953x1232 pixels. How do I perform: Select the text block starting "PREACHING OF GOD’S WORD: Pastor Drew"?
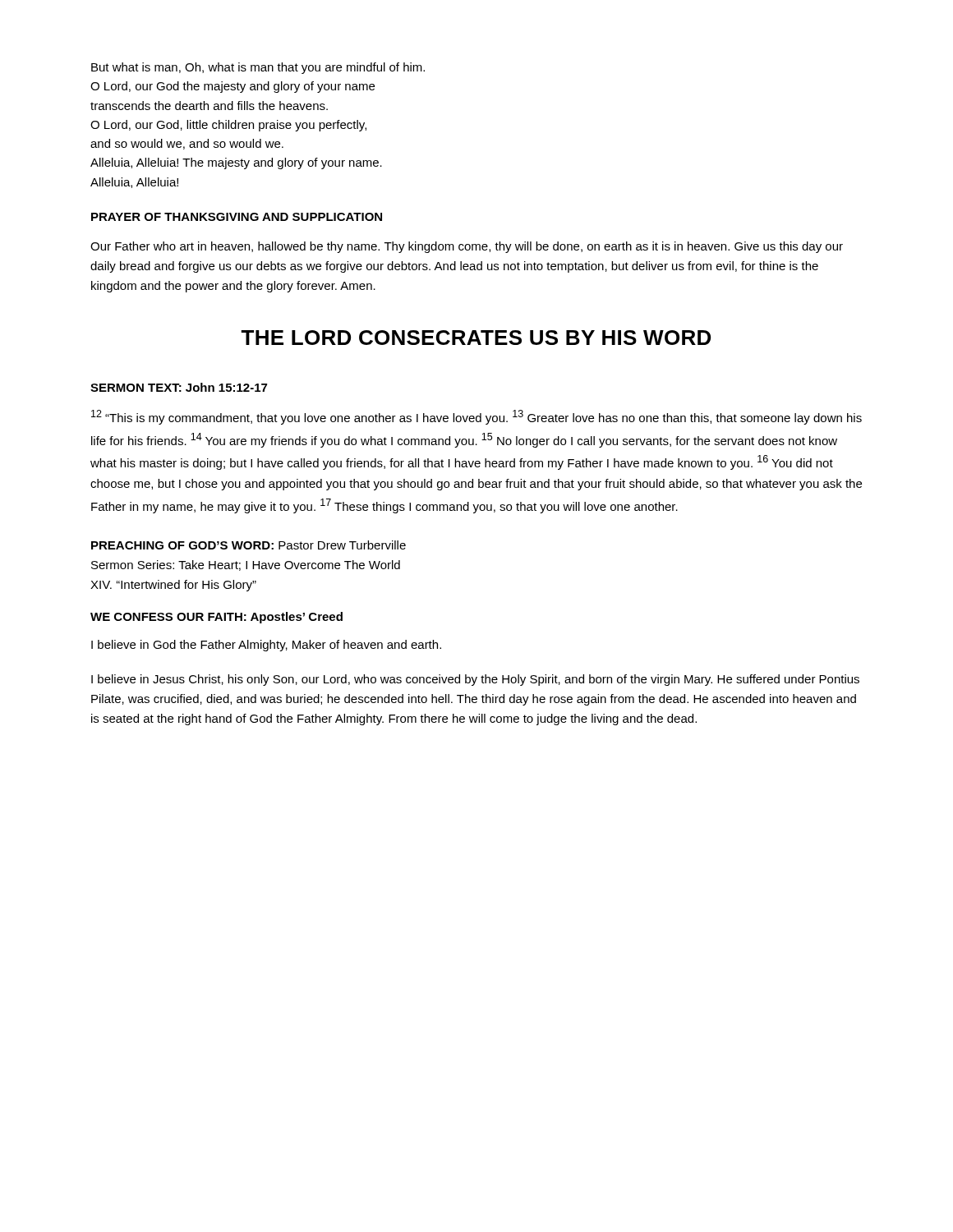[248, 564]
